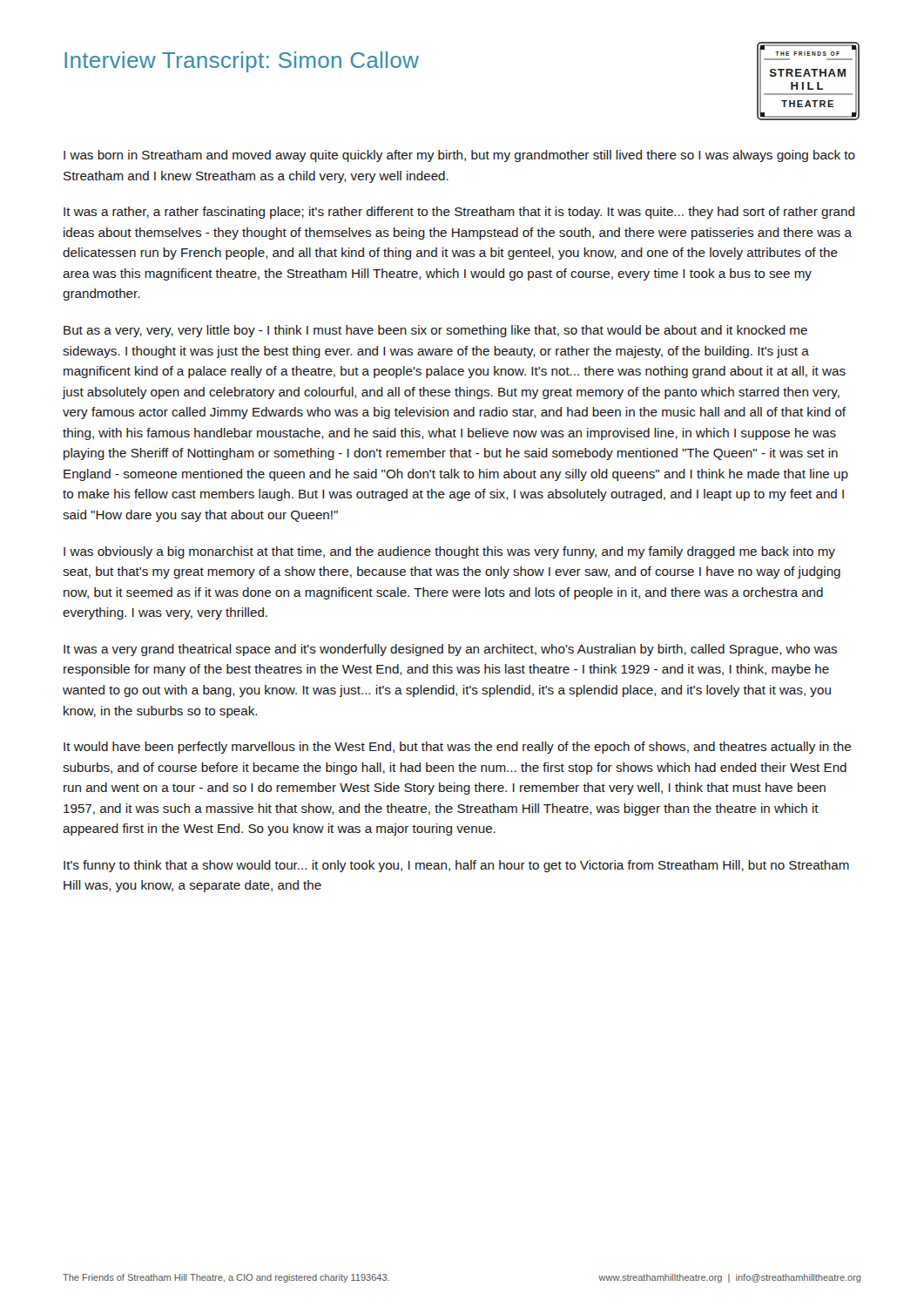
Task: Click on the logo
Action: click(809, 81)
